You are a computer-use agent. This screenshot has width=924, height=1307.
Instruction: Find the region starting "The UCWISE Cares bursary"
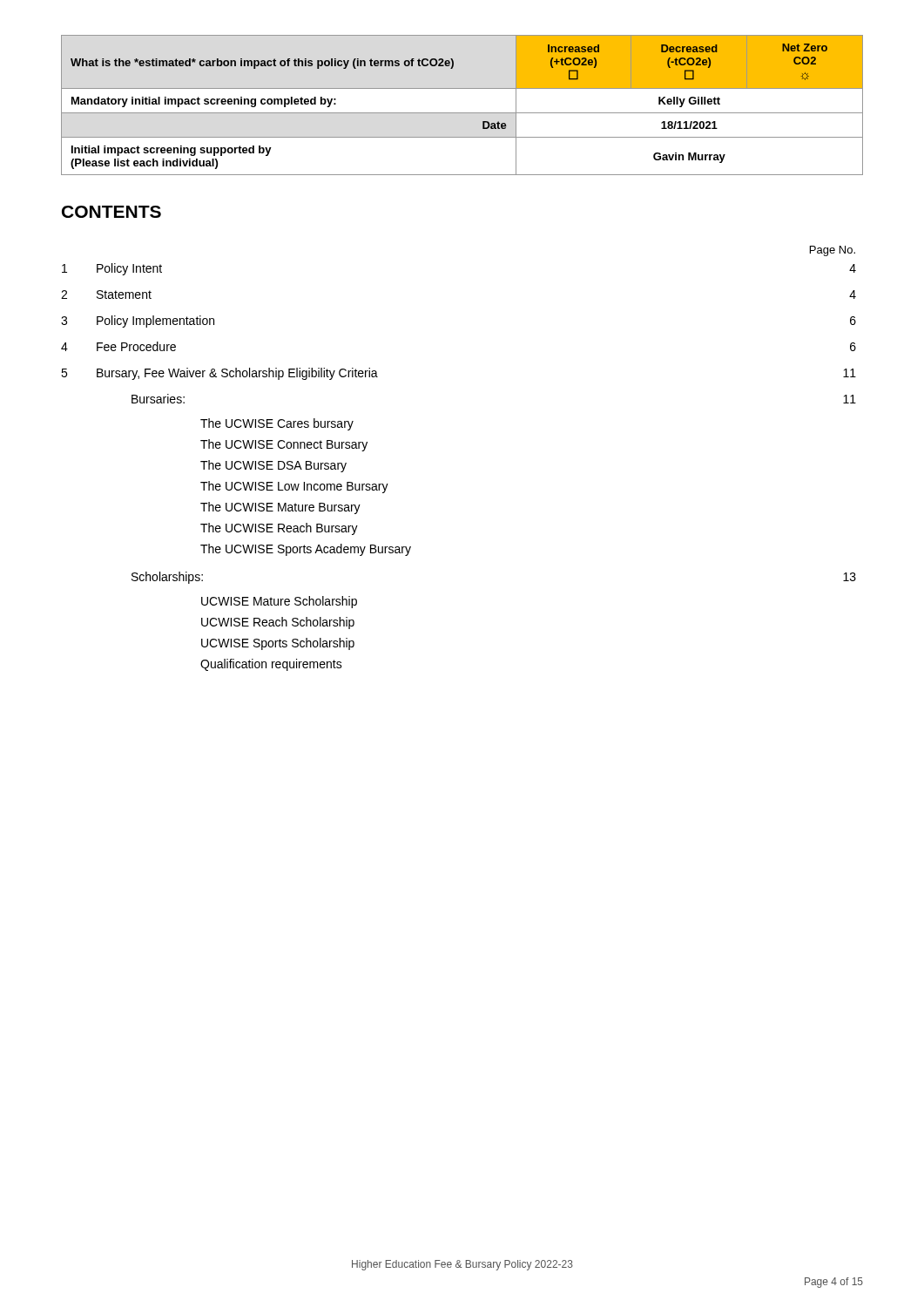click(x=277, y=423)
